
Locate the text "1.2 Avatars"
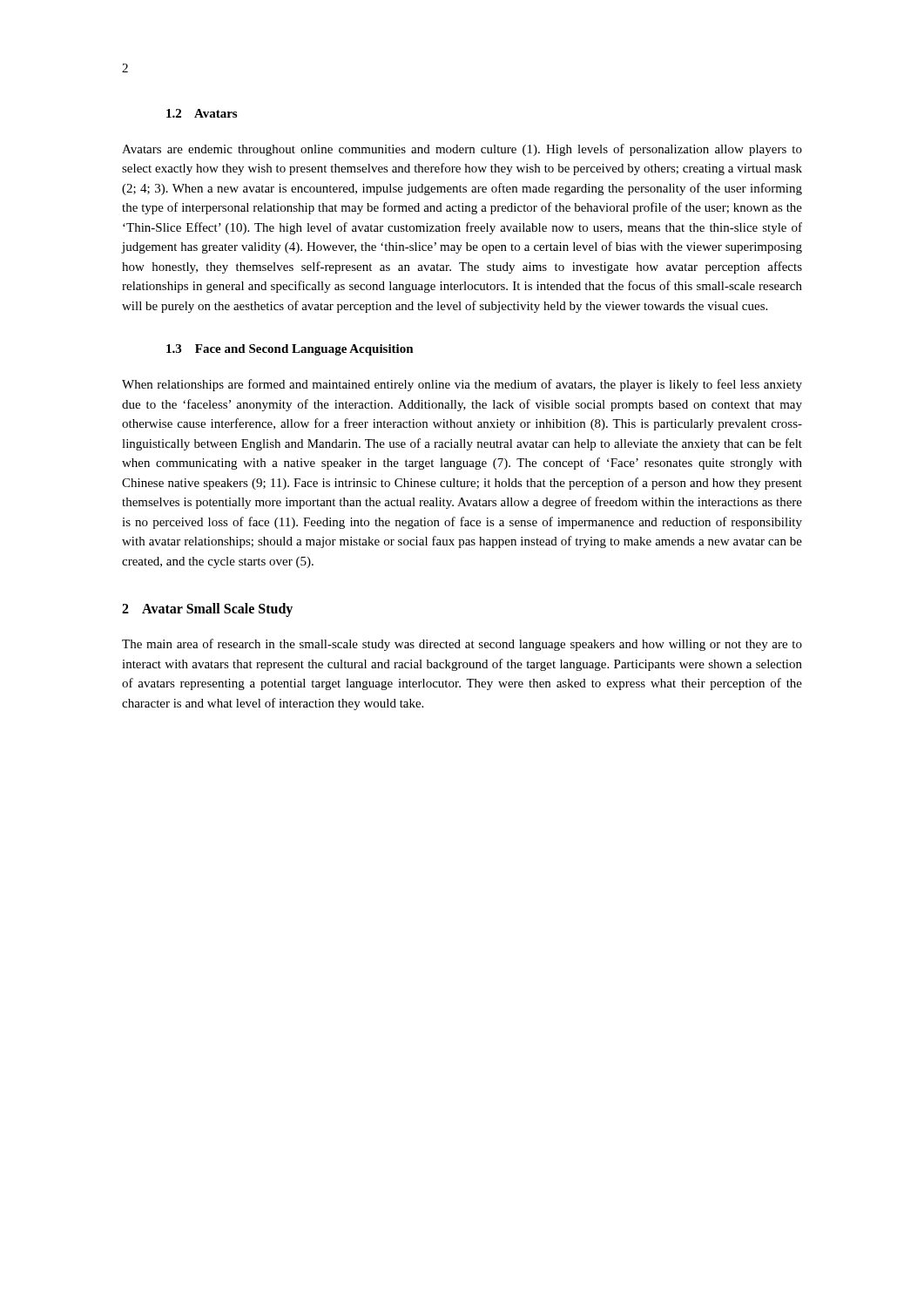201,113
